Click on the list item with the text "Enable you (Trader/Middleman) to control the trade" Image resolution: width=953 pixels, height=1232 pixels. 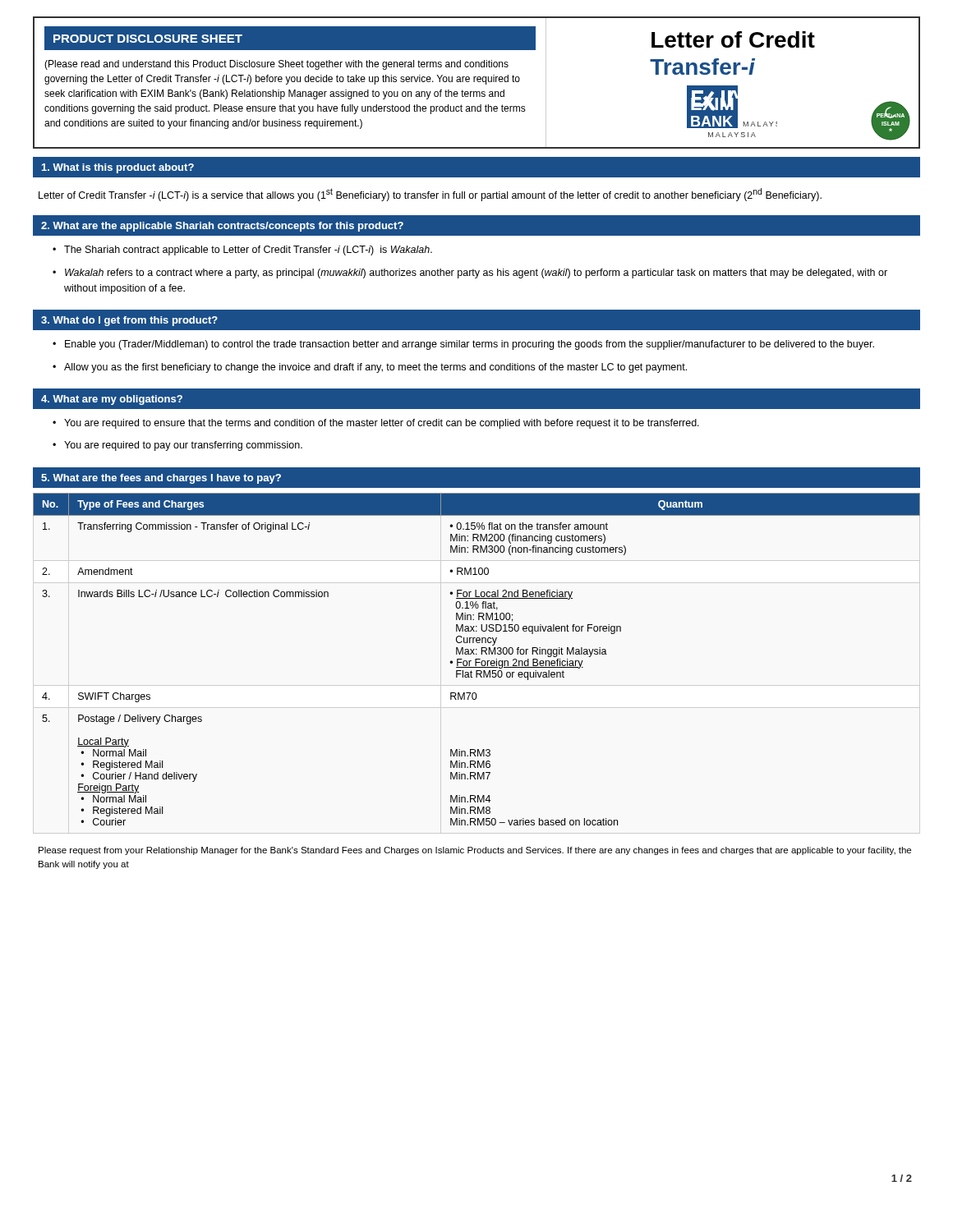coord(482,345)
